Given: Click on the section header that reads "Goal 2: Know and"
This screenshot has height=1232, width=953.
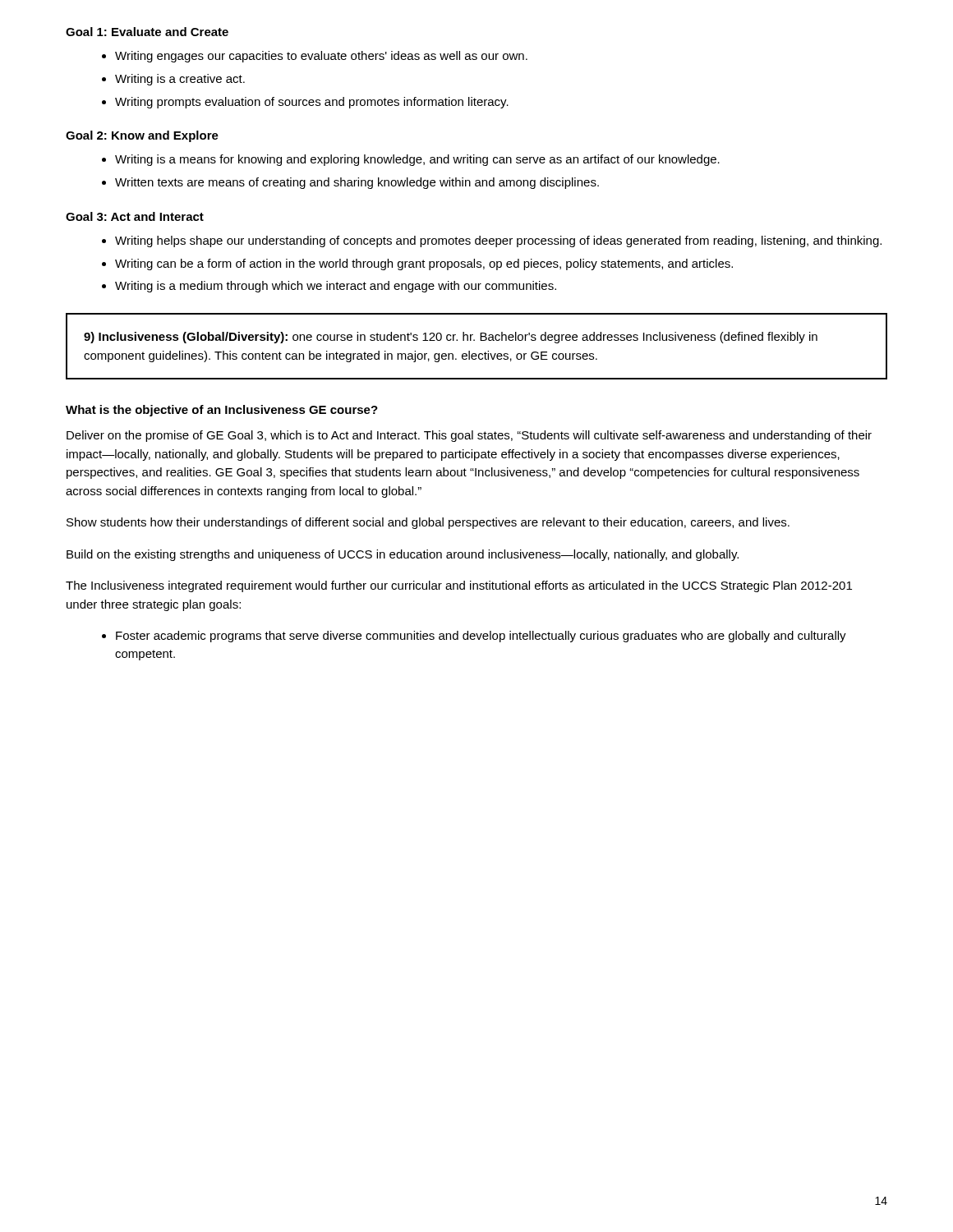Looking at the screenshot, I should coord(142,135).
